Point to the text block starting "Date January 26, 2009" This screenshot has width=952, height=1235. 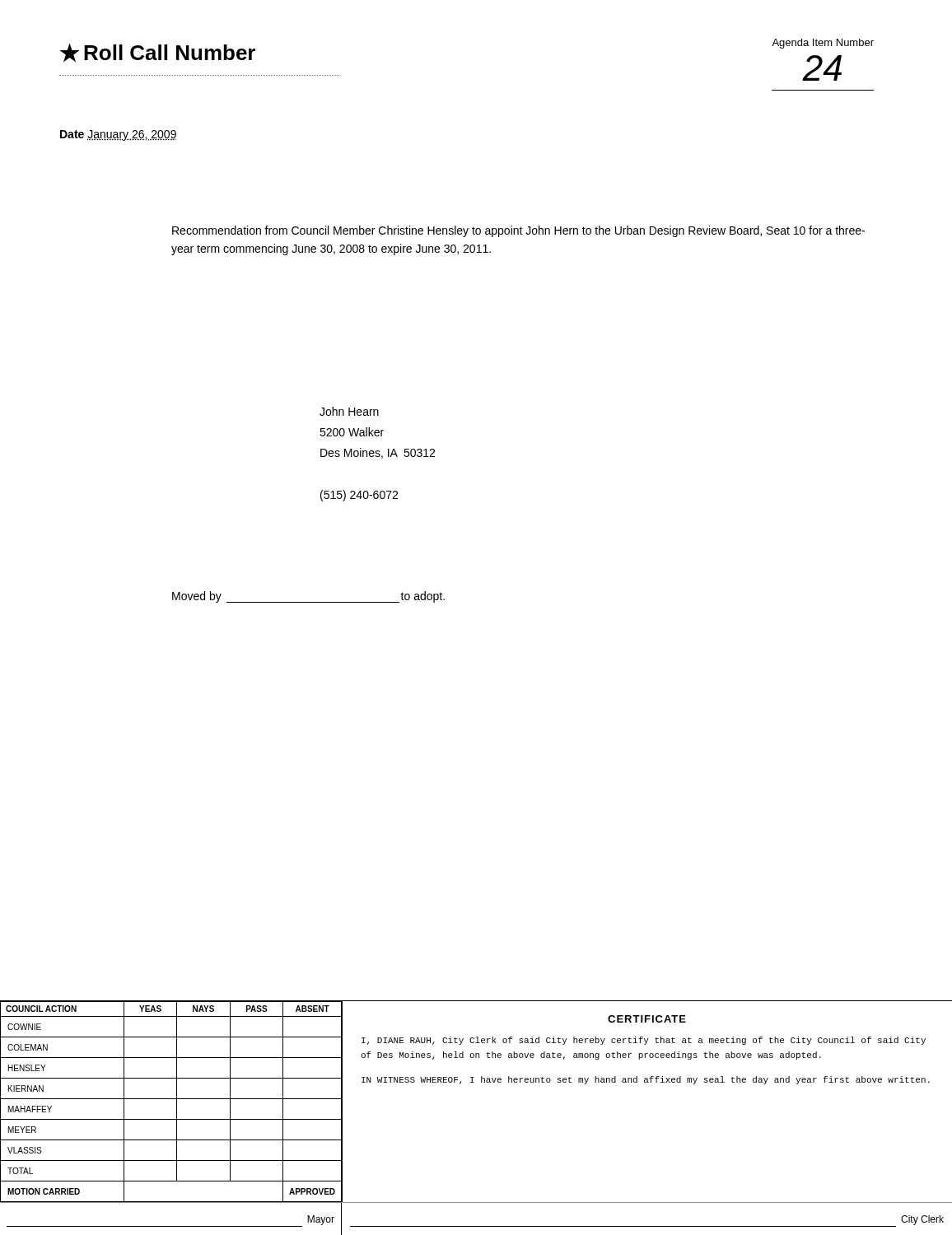118,134
